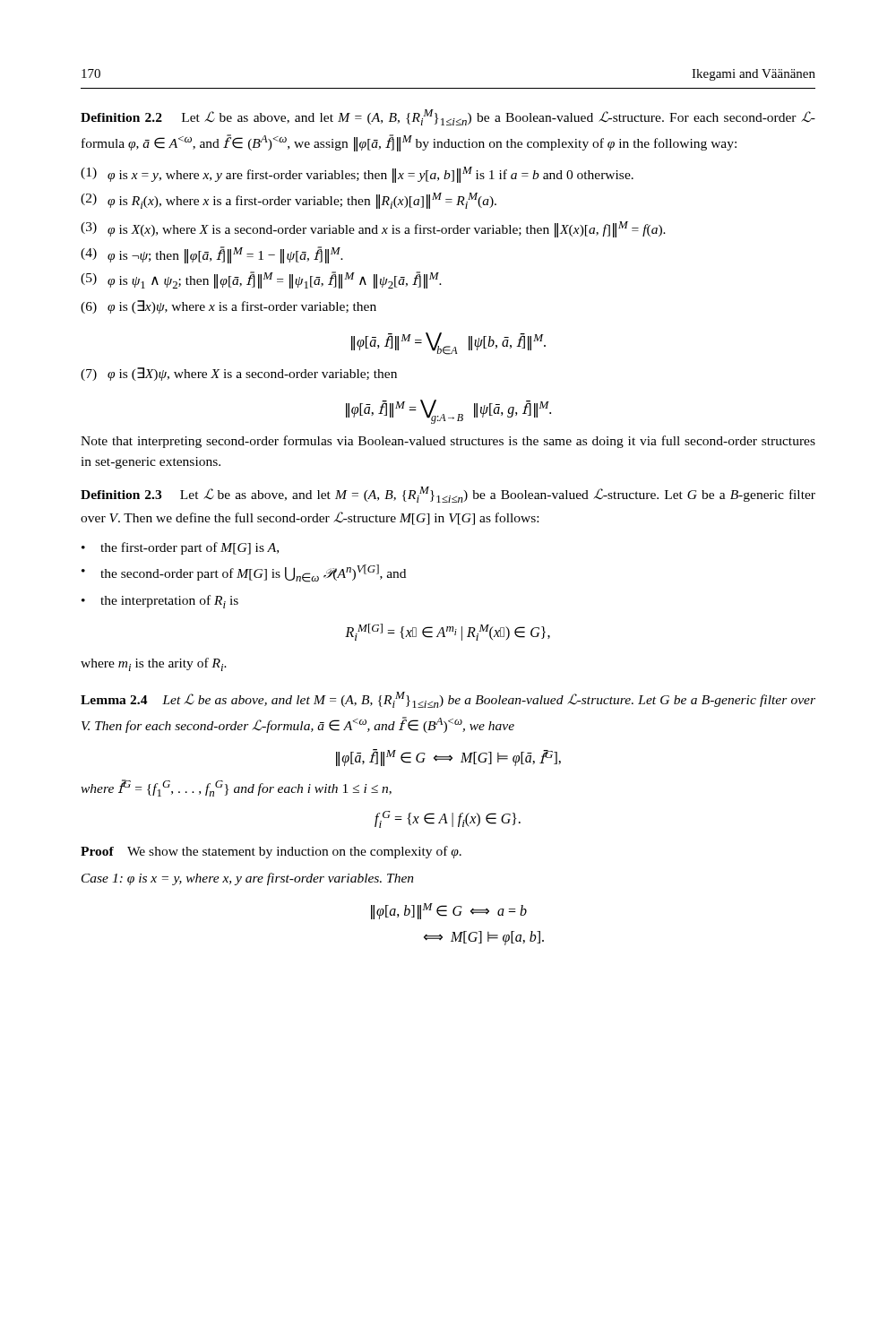Point to the region starting "(2) φ is Ri(x),"
Screen dimensions: 1344x896
[448, 201]
